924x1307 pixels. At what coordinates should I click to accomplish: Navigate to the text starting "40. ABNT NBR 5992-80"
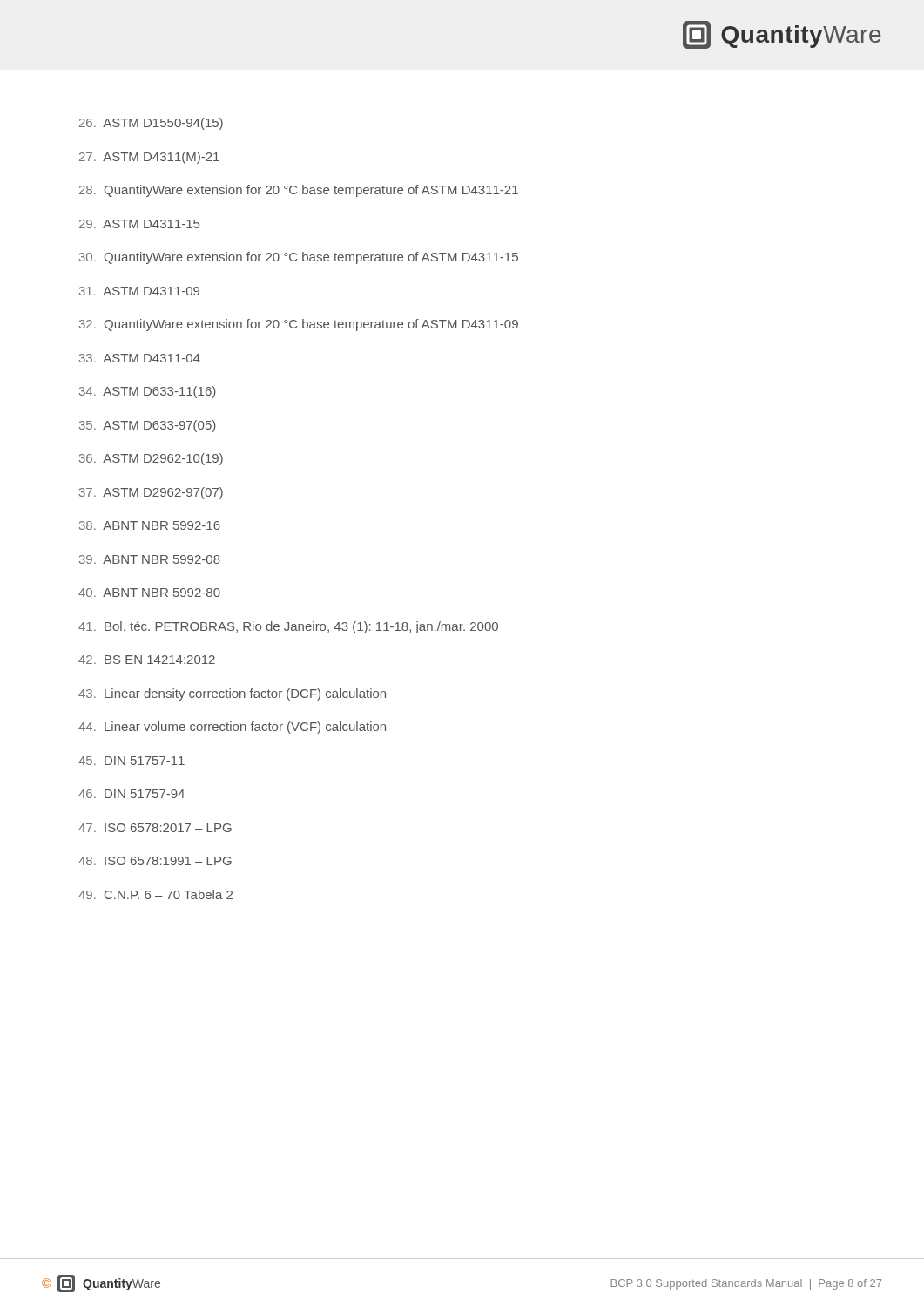pos(149,592)
